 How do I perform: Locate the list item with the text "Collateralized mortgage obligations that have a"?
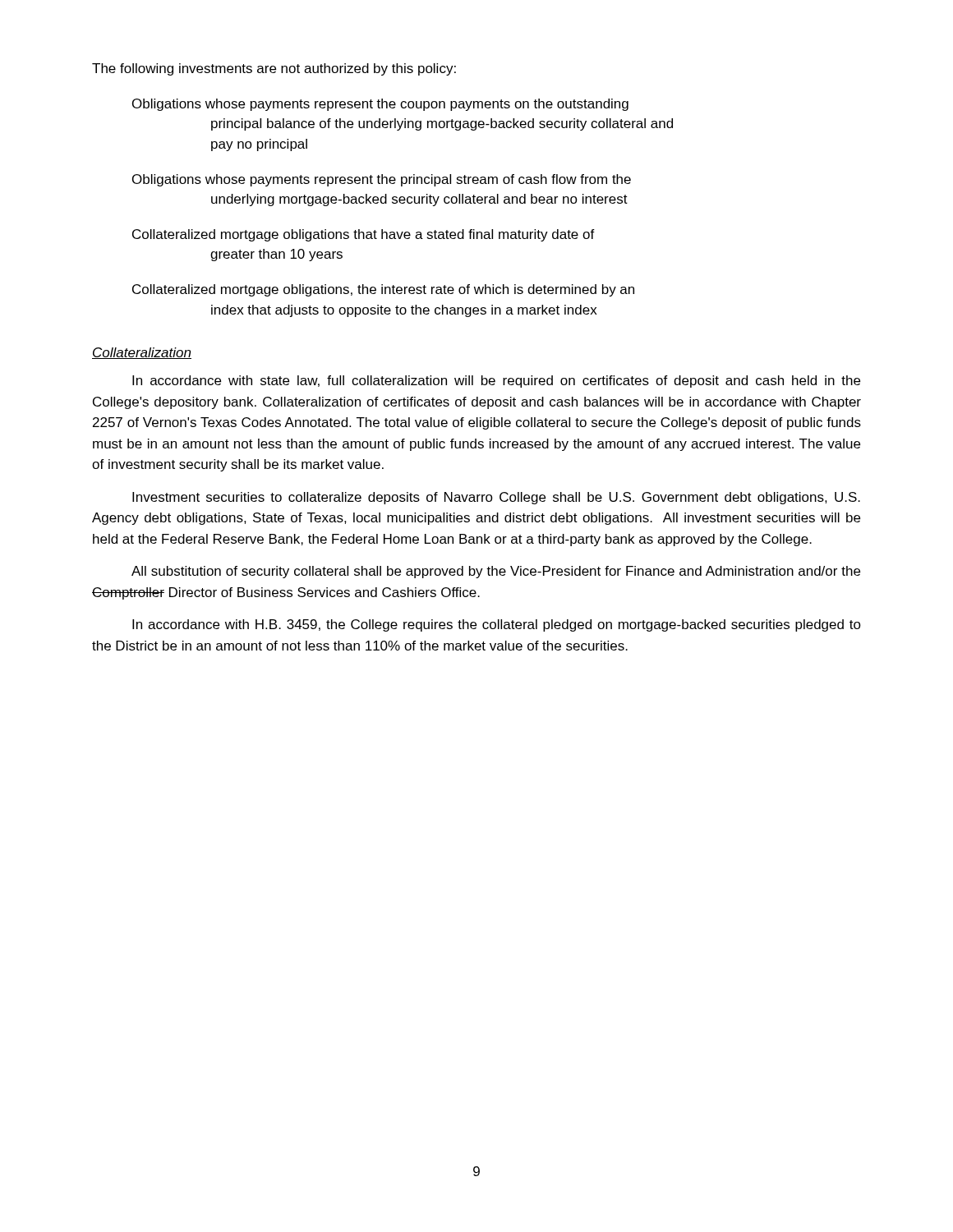pyautogui.click(x=496, y=245)
